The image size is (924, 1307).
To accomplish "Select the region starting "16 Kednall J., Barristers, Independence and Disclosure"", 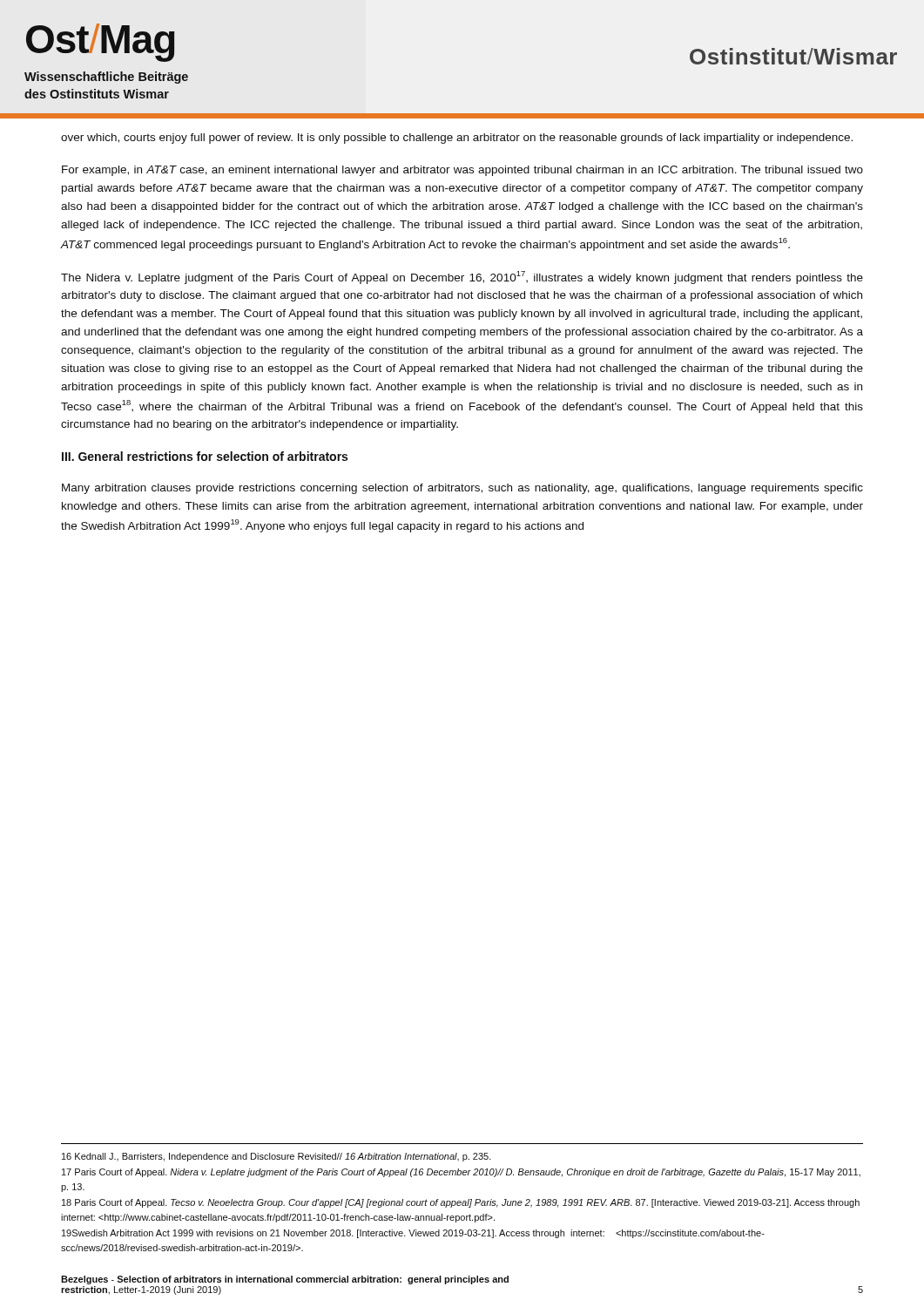I will (276, 1156).
